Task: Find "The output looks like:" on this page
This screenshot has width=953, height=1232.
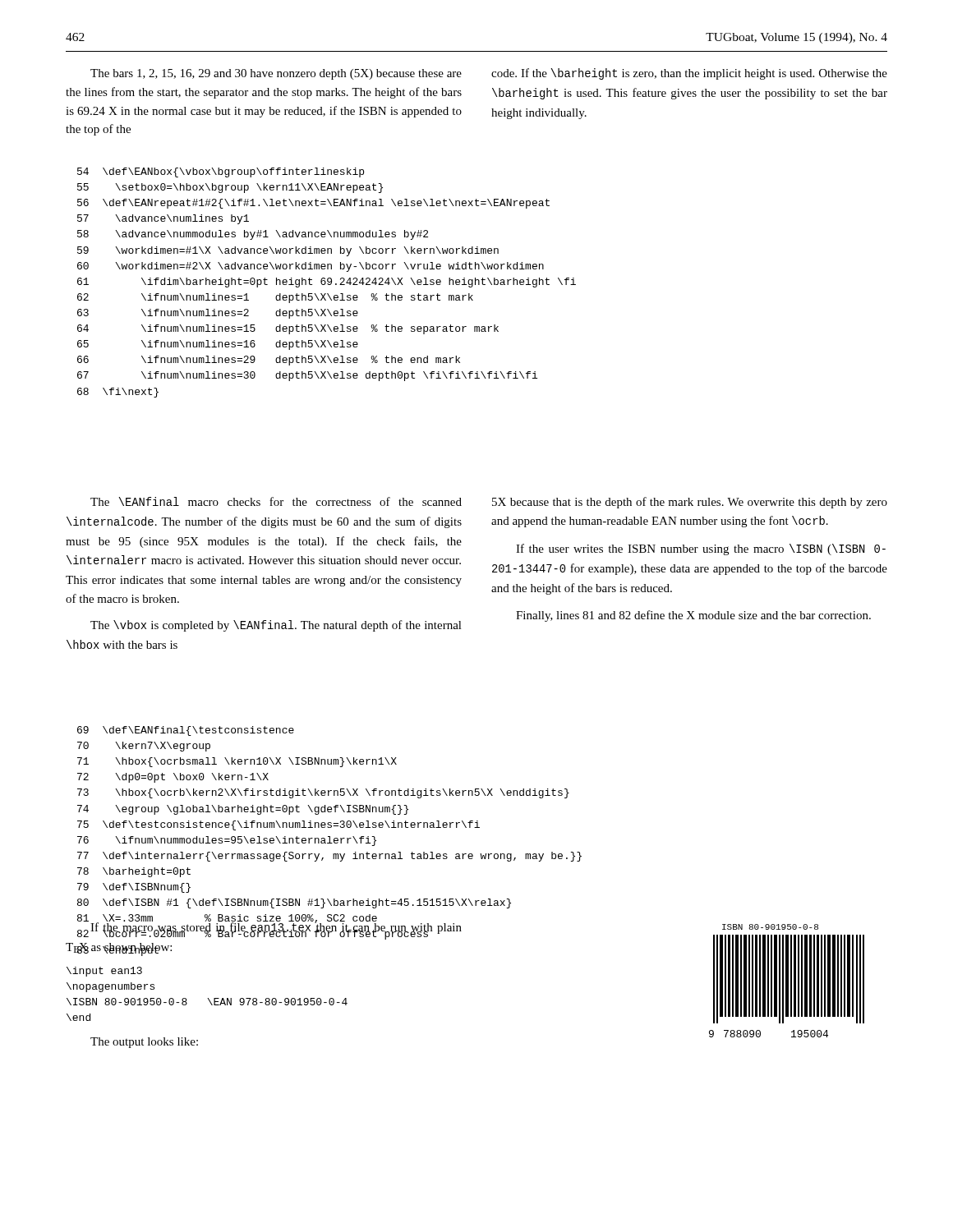Action: tap(144, 1043)
